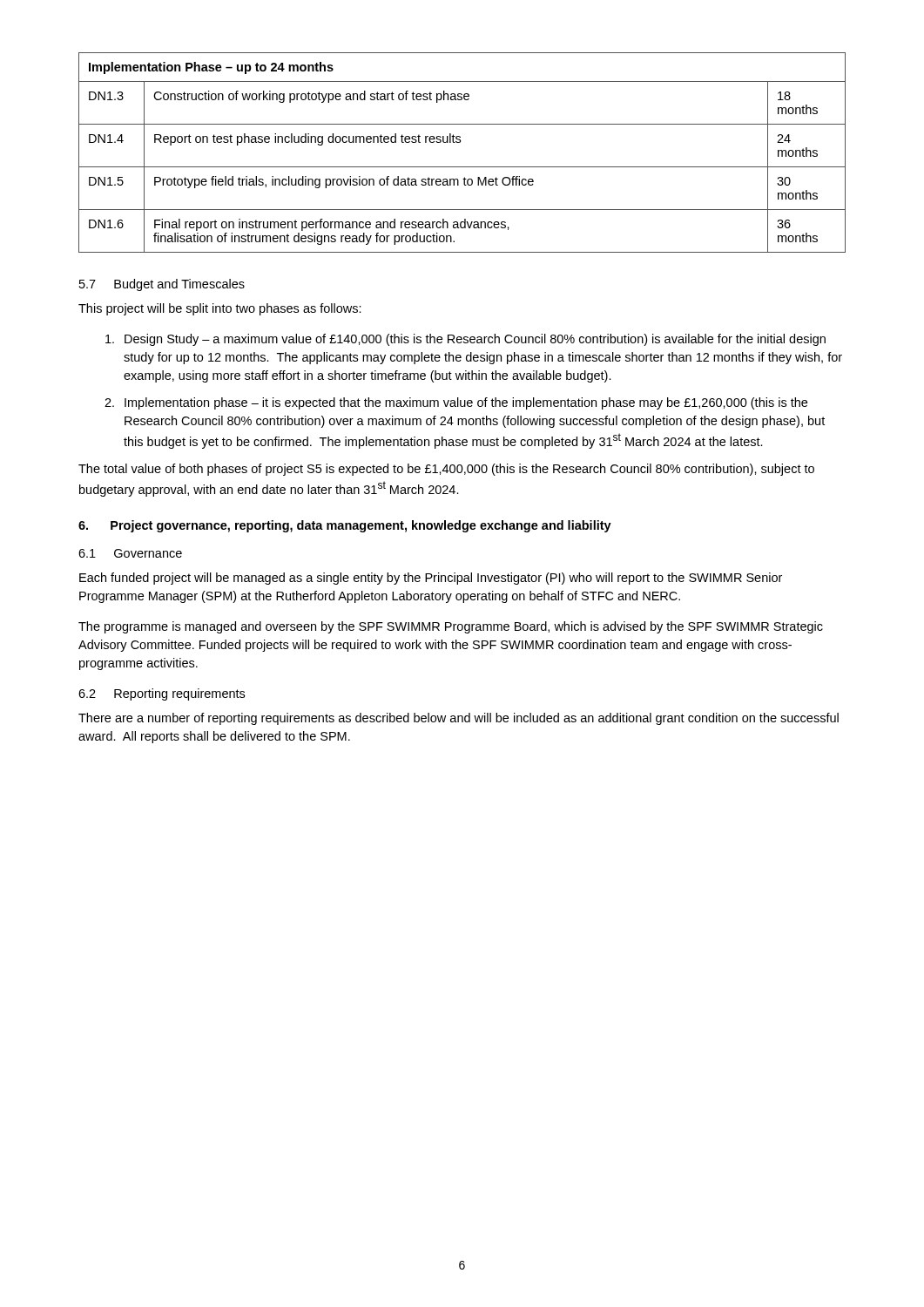This screenshot has height=1307, width=924.
Task: Where does it say "6.2 Reporting requirements"?
Action: click(162, 693)
